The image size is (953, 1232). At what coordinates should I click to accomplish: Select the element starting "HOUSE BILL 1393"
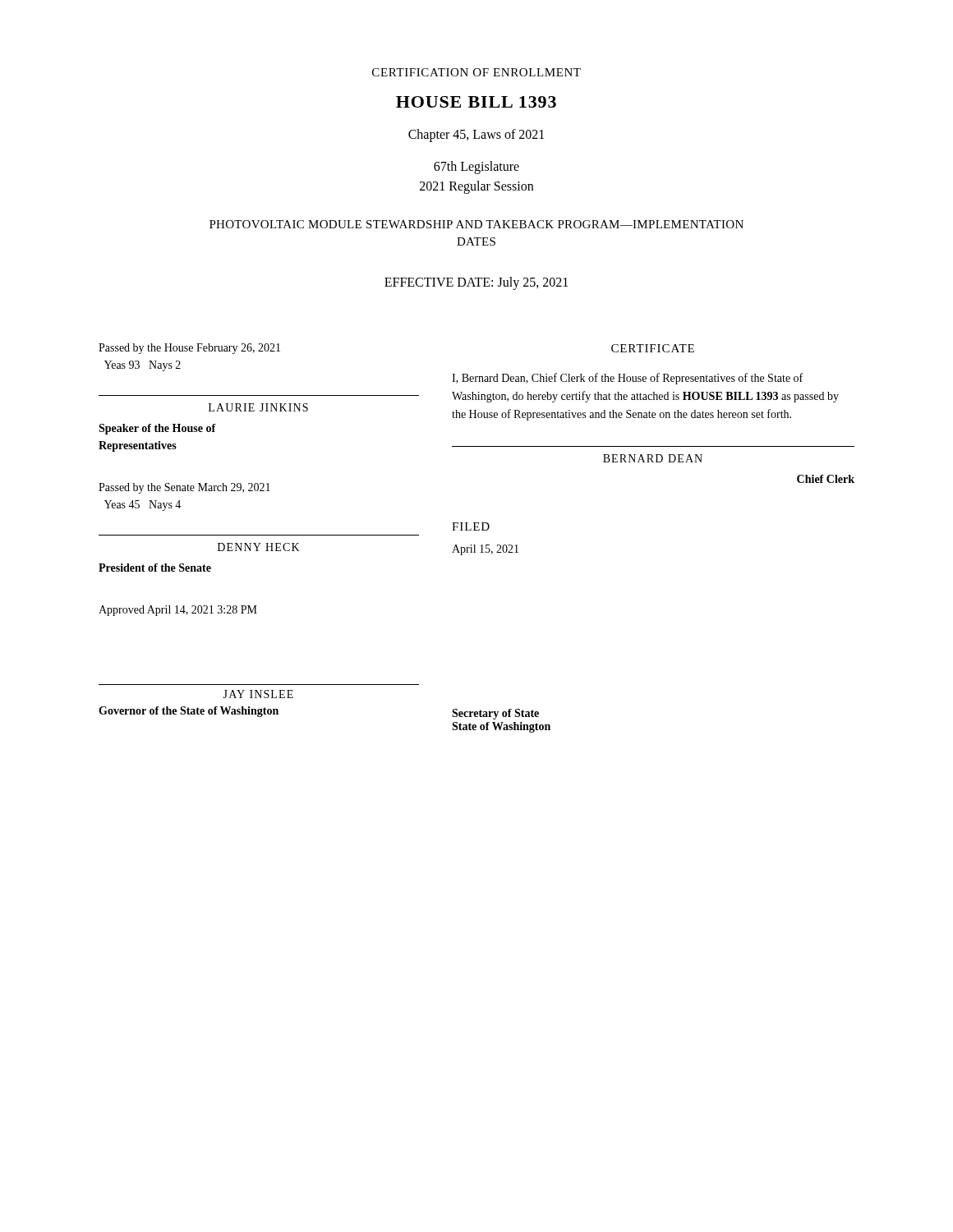click(476, 101)
